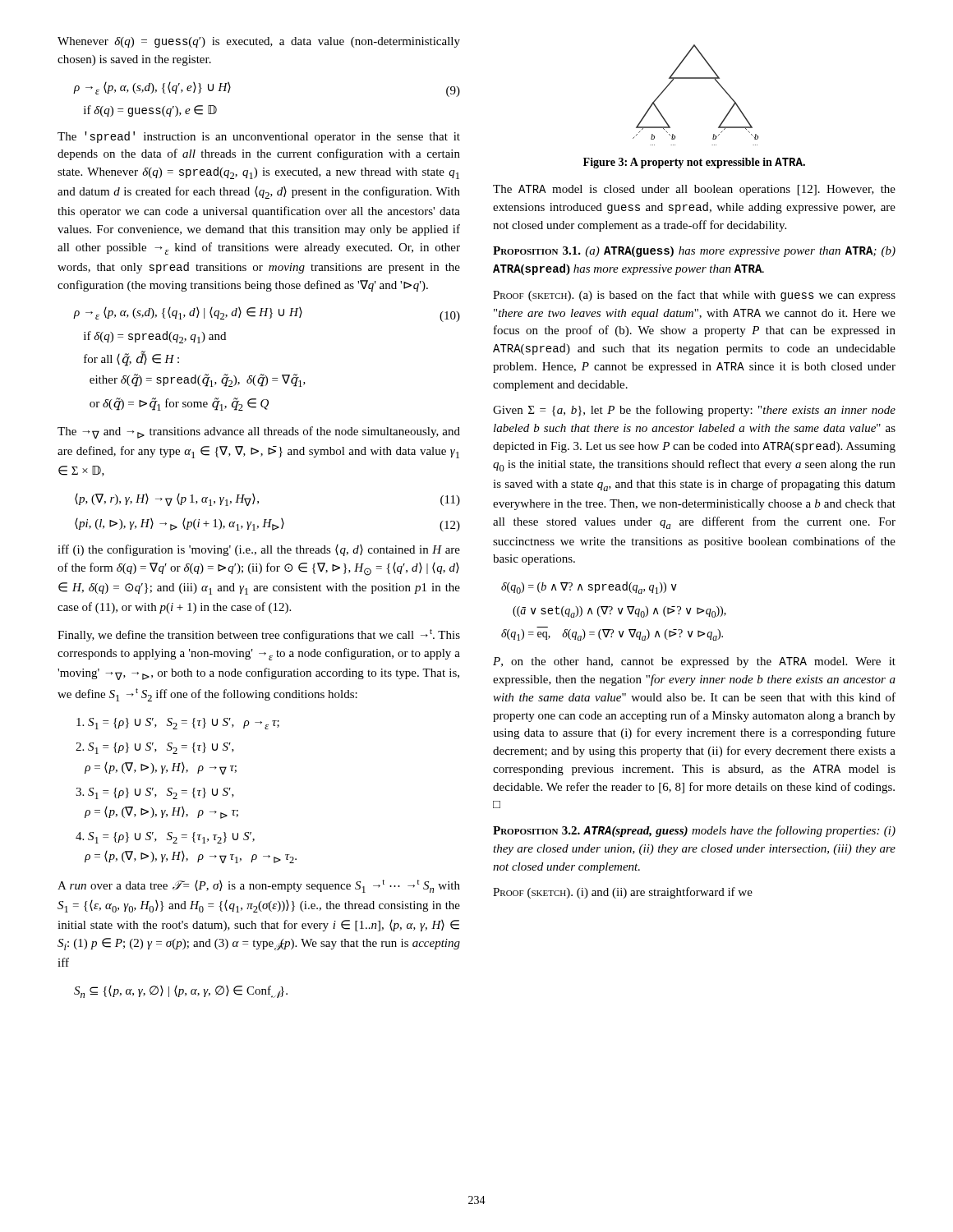953x1232 pixels.
Task: Click on the text starting "Proposition 3.1. (a) ATRA(guess) has more expressive power"
Action: pos(694,260)
